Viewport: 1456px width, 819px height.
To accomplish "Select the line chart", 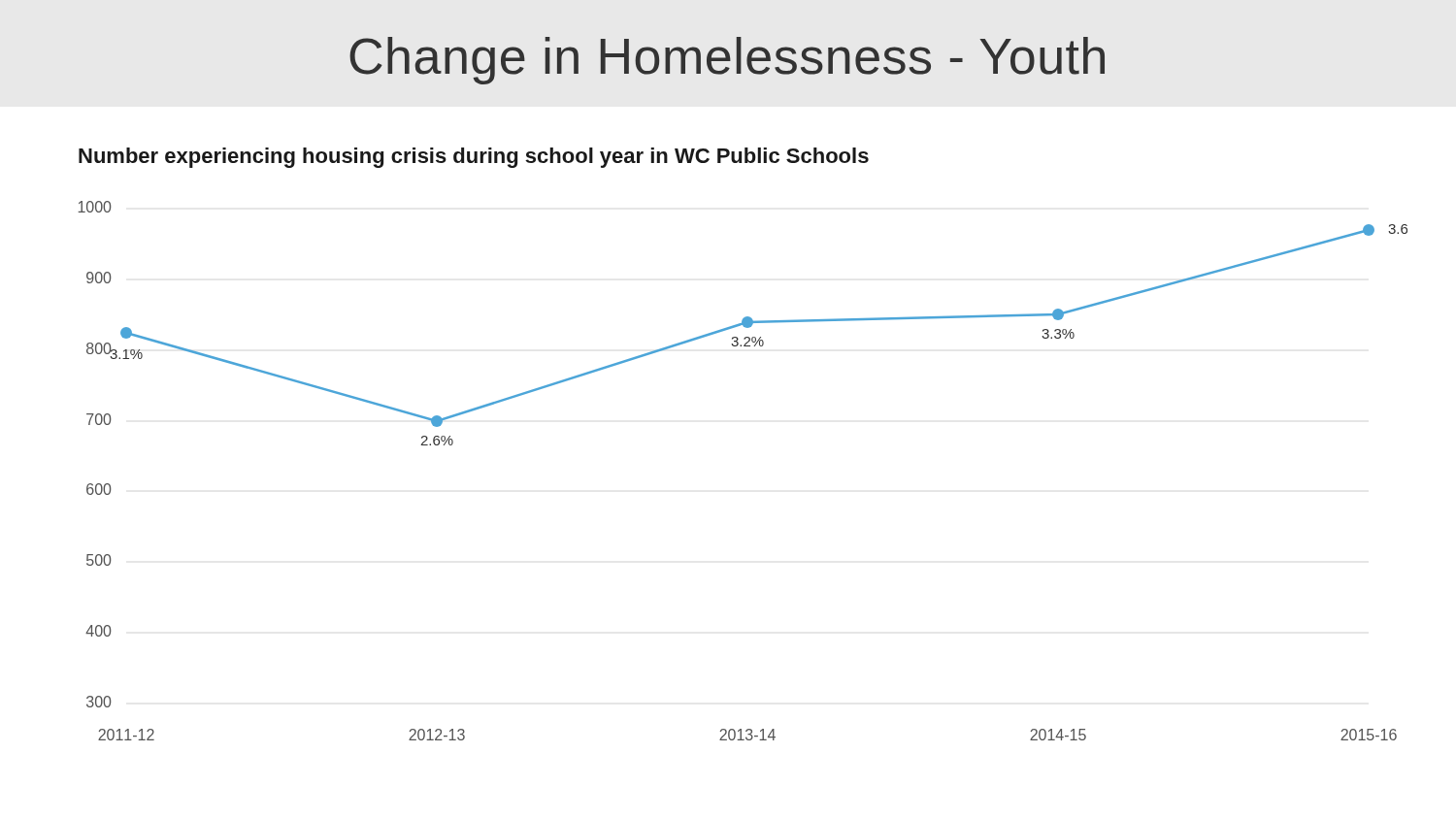I will 738,490.
